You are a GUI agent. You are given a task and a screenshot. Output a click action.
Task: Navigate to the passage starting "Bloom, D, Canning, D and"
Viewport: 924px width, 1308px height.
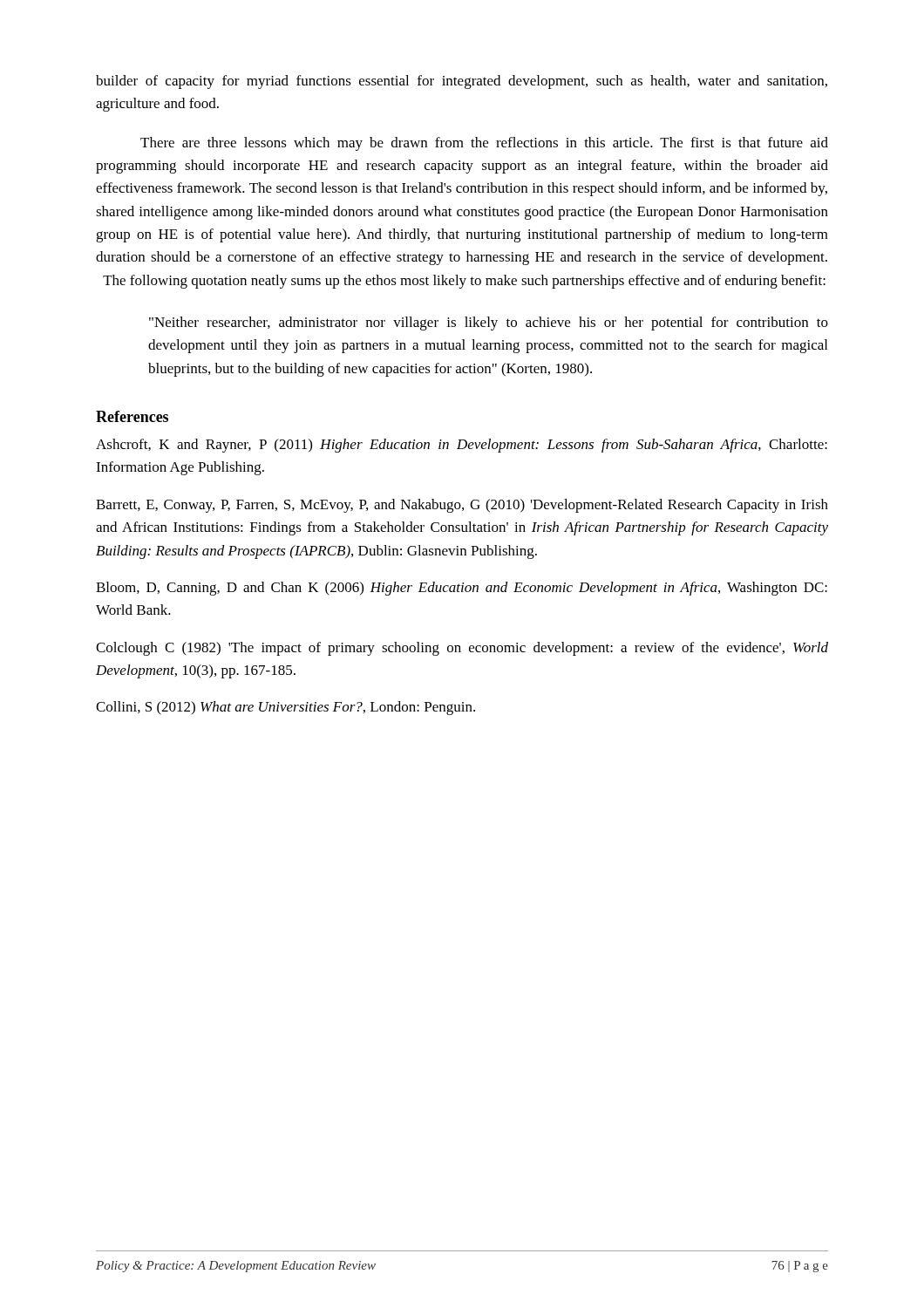(x=462, y=599)
